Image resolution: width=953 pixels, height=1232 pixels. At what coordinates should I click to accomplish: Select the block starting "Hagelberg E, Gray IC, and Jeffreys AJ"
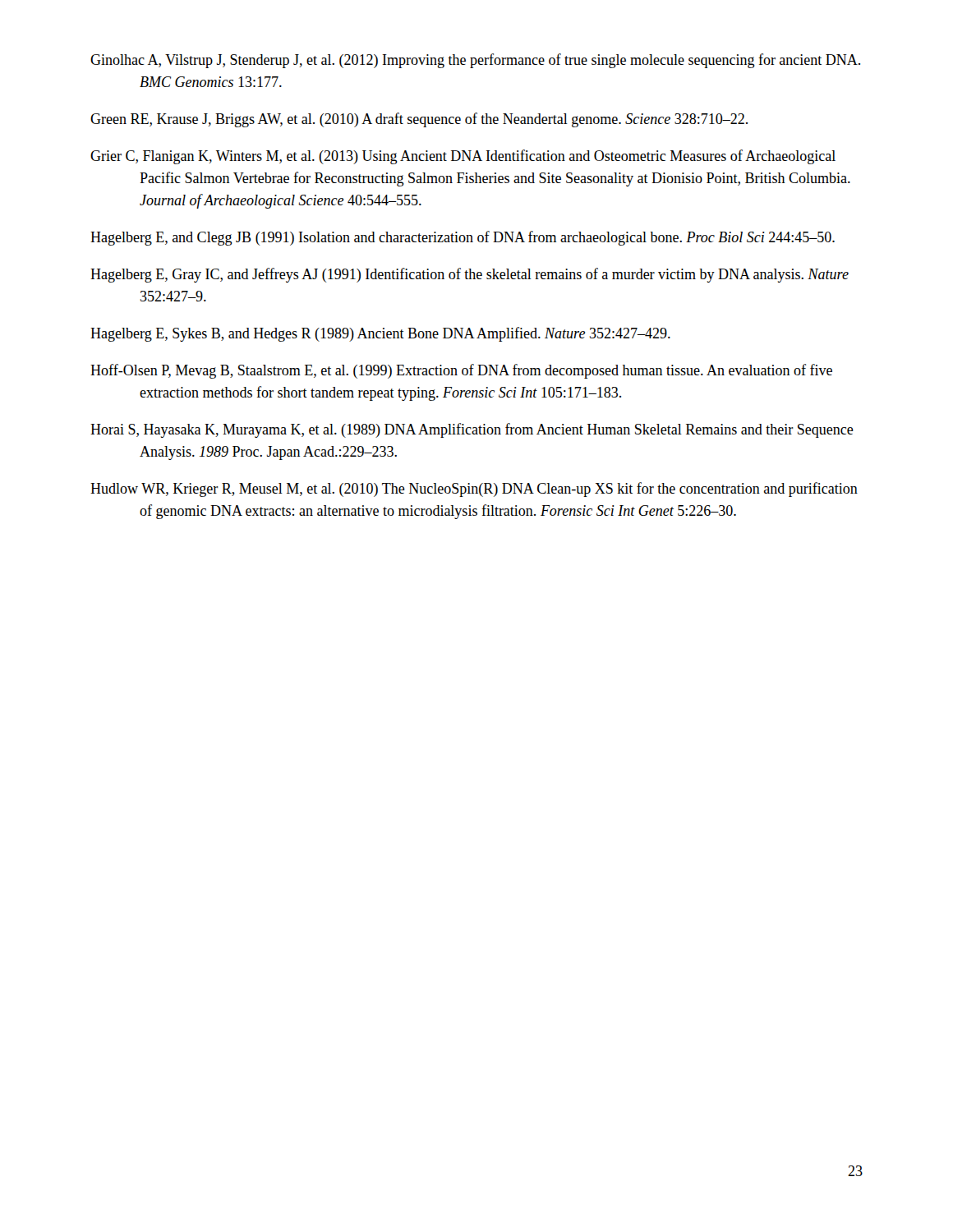469,285
